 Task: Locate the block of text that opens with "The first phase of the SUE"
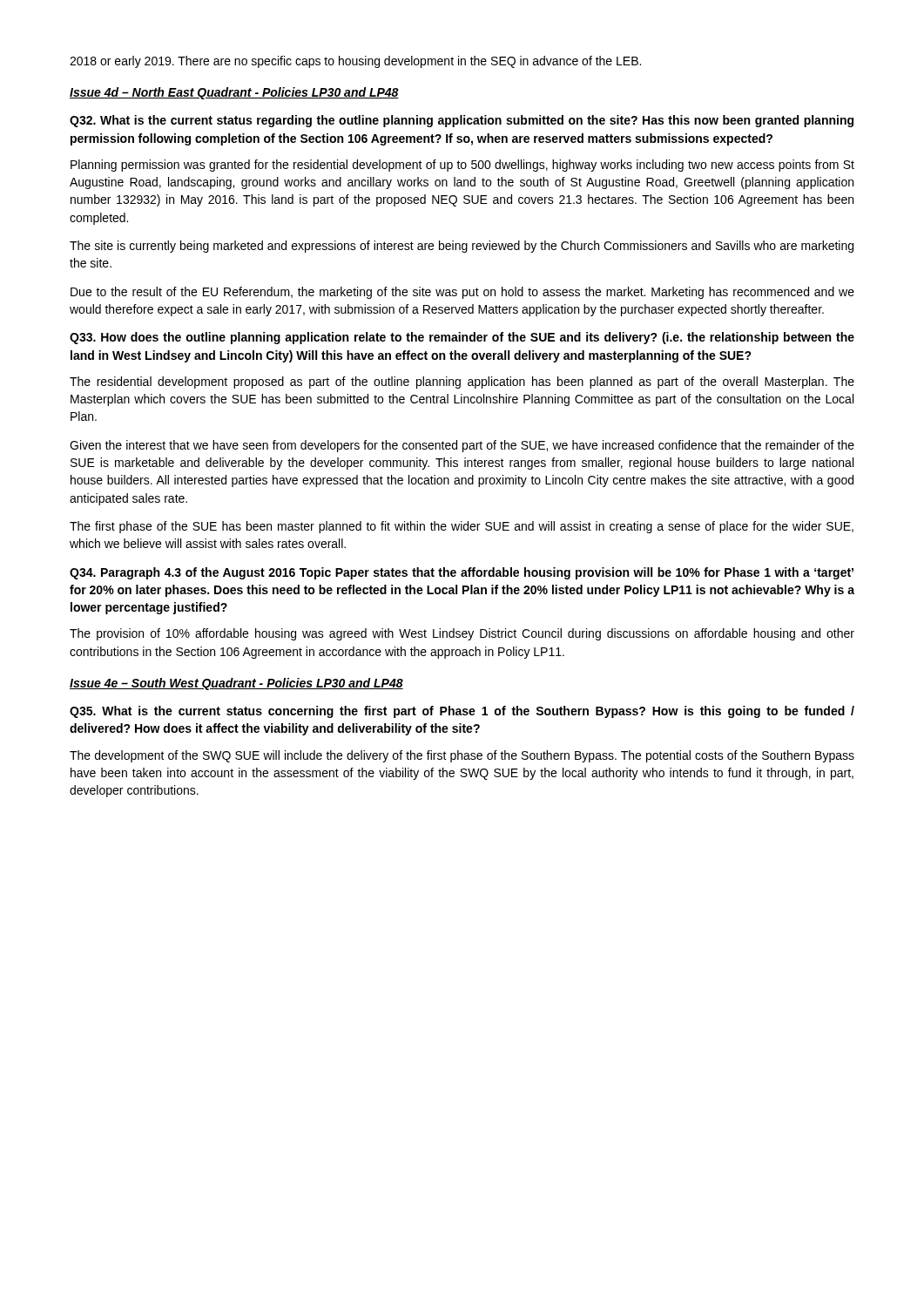(x=462, y=535)
